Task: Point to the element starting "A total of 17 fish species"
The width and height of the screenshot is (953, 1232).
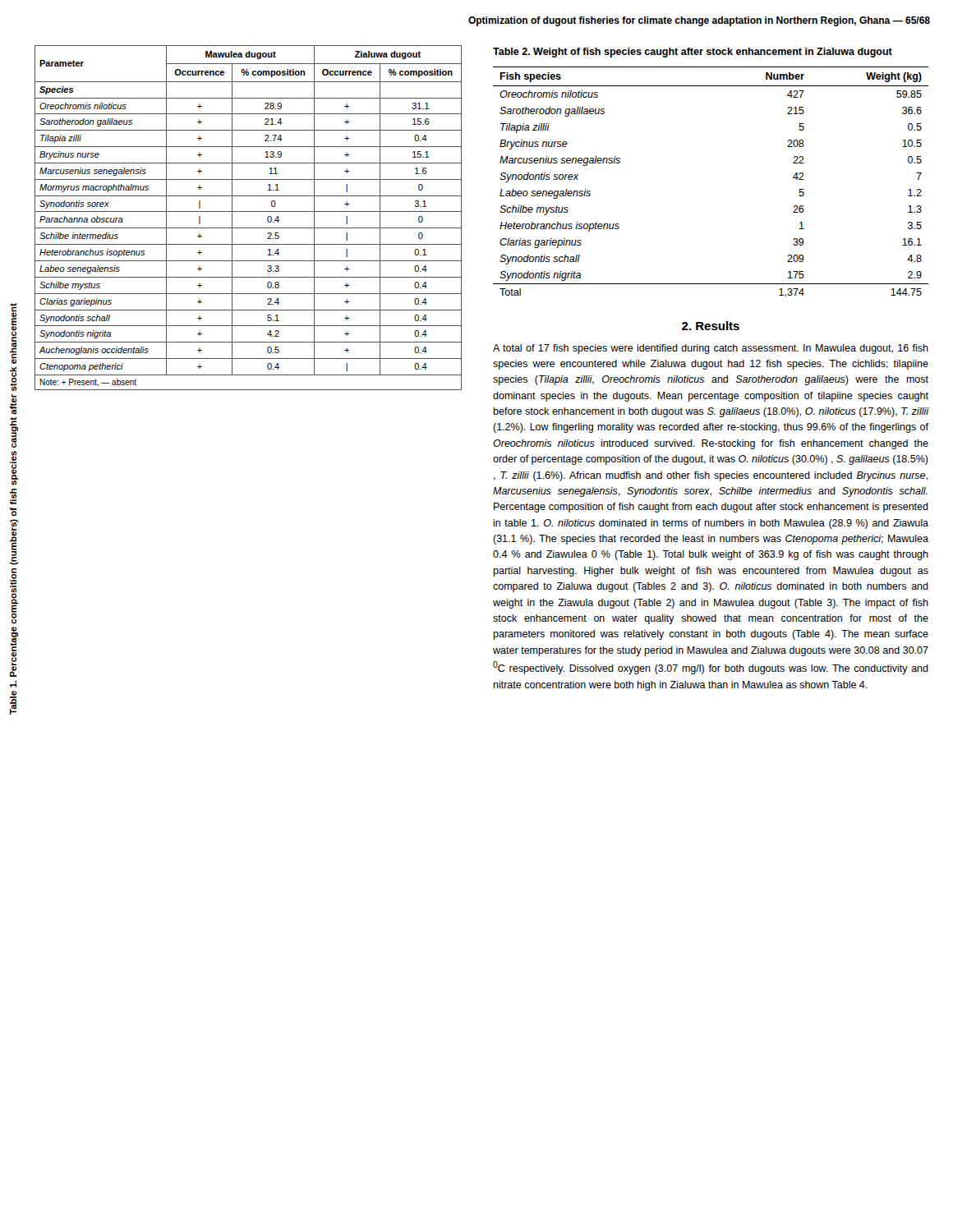Action: click(711, 516)
